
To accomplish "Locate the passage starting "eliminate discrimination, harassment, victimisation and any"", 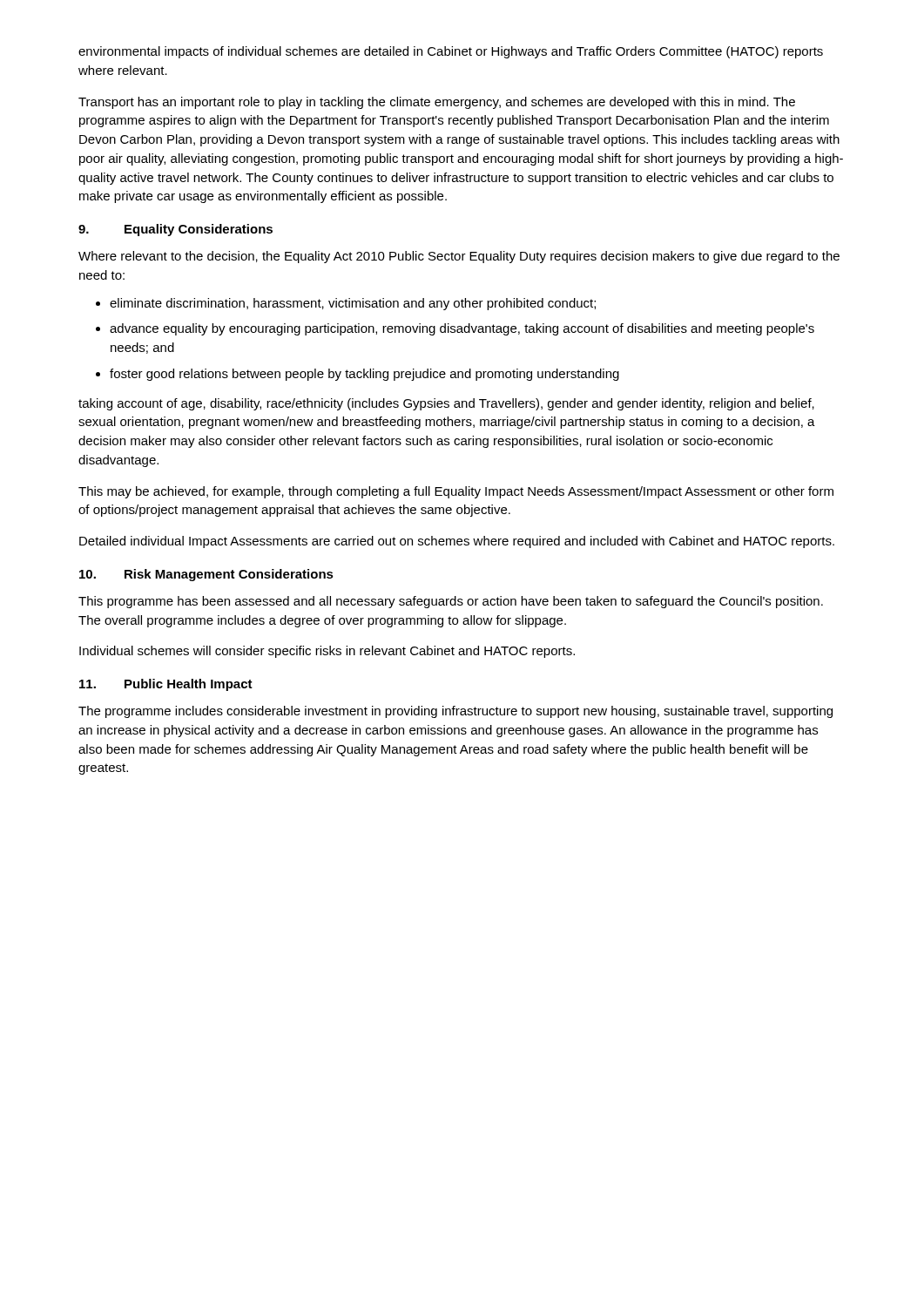I will [x=353, y=302].
